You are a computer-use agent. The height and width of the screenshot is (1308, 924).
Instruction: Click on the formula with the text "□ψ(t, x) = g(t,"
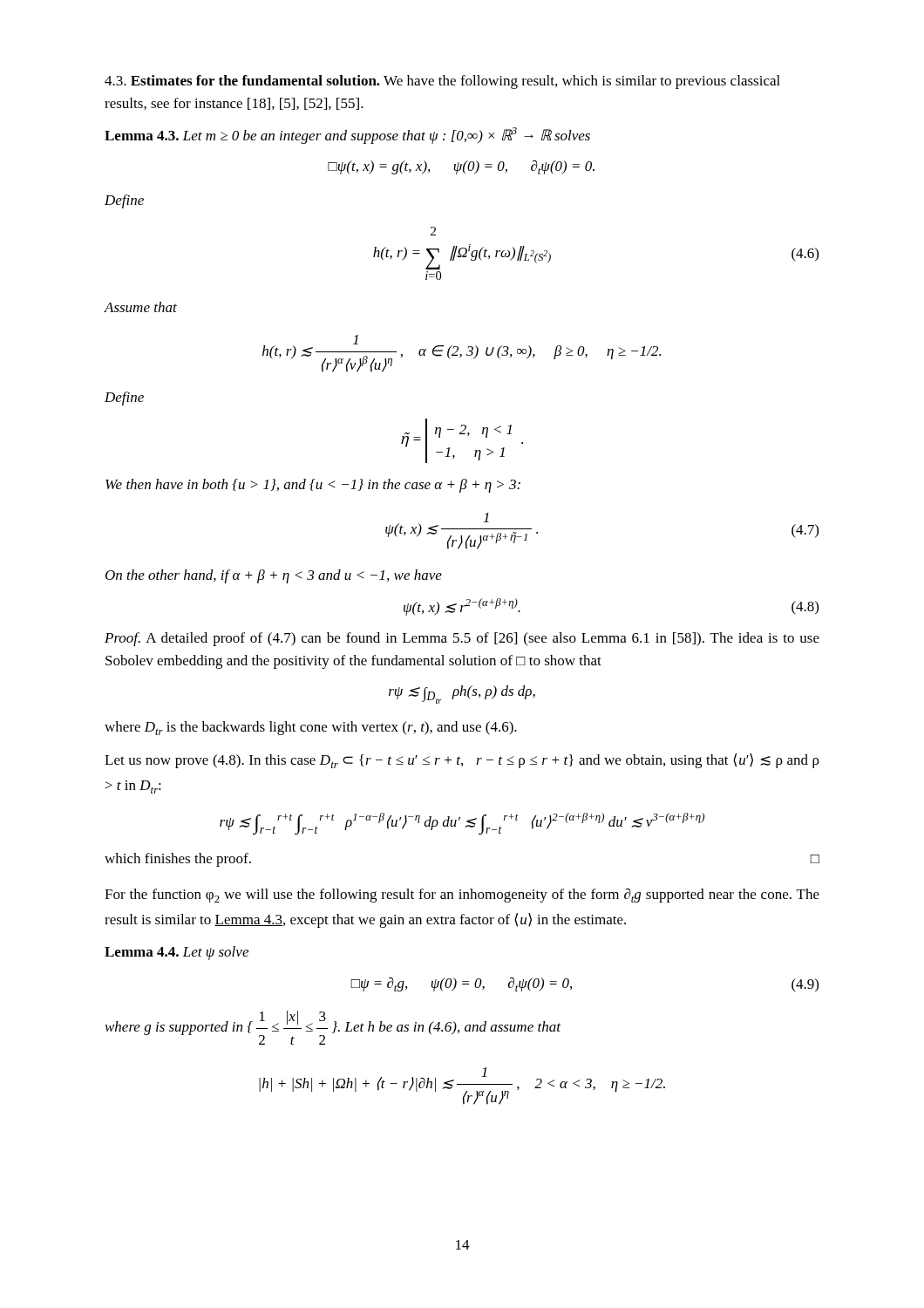(x=462, y=168)
